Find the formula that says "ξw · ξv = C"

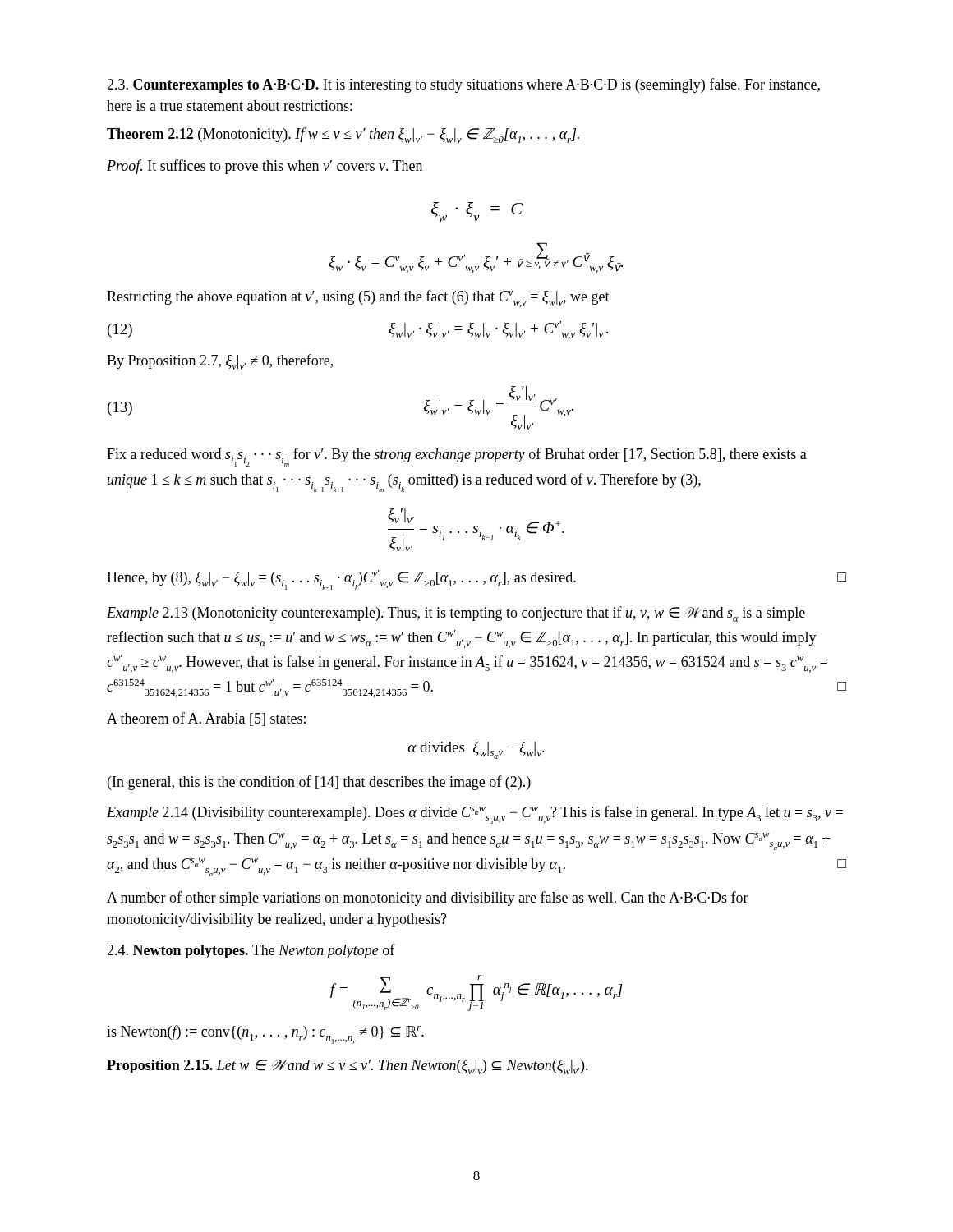[476, 229]
